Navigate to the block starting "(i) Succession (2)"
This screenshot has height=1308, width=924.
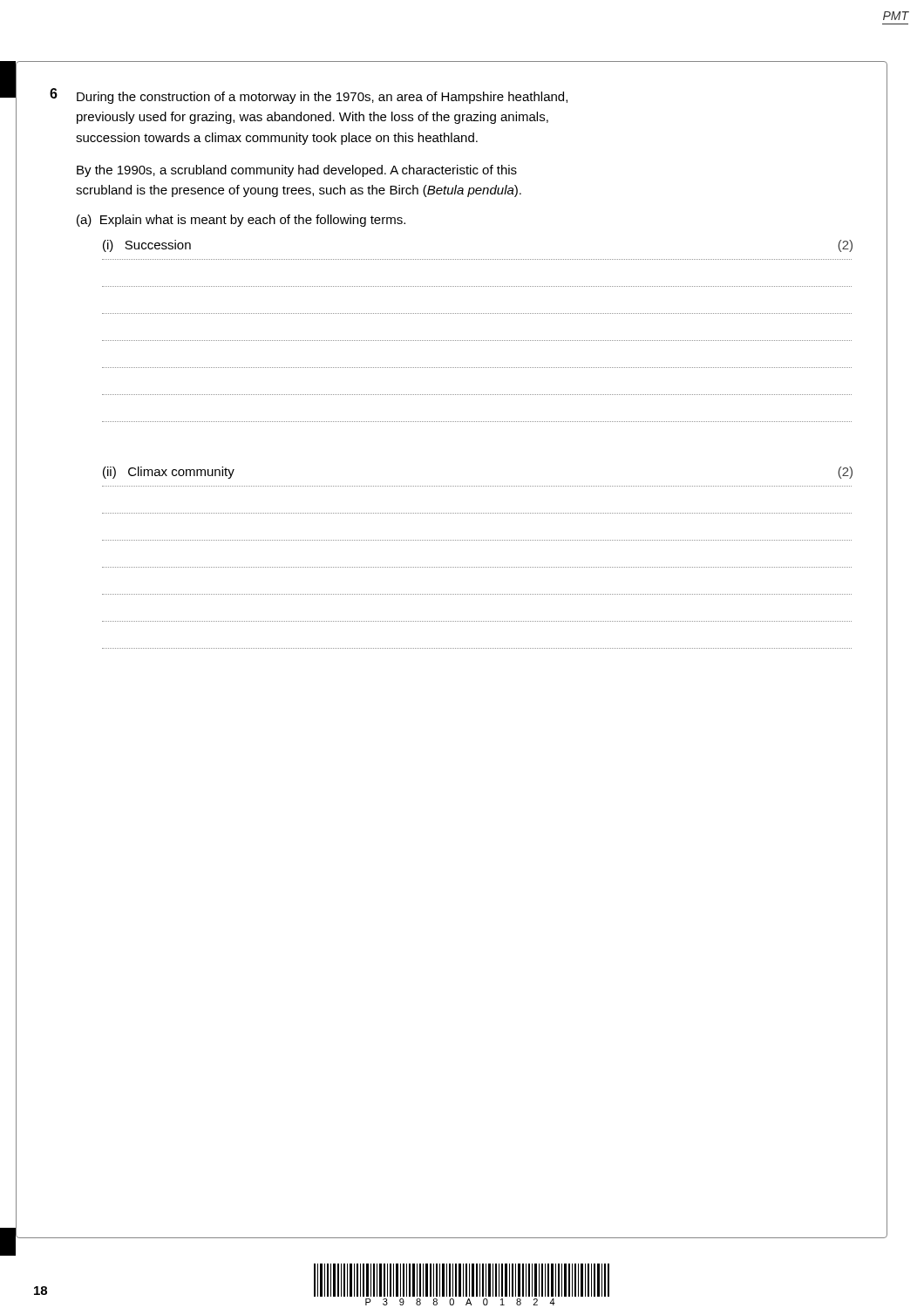[x=478, y=343]
